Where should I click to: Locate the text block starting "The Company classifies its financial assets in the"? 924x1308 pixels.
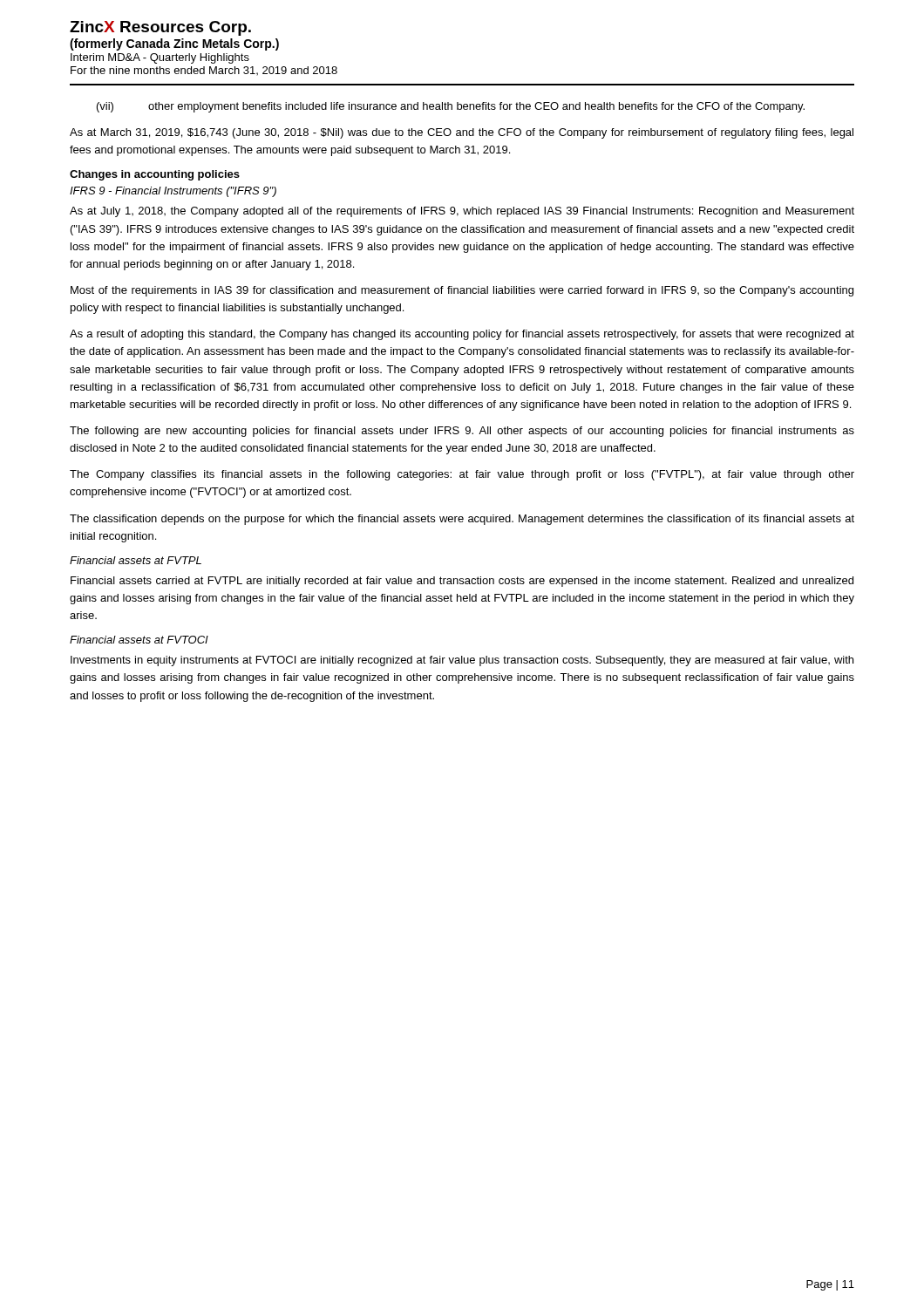click(x=462, y=483)
